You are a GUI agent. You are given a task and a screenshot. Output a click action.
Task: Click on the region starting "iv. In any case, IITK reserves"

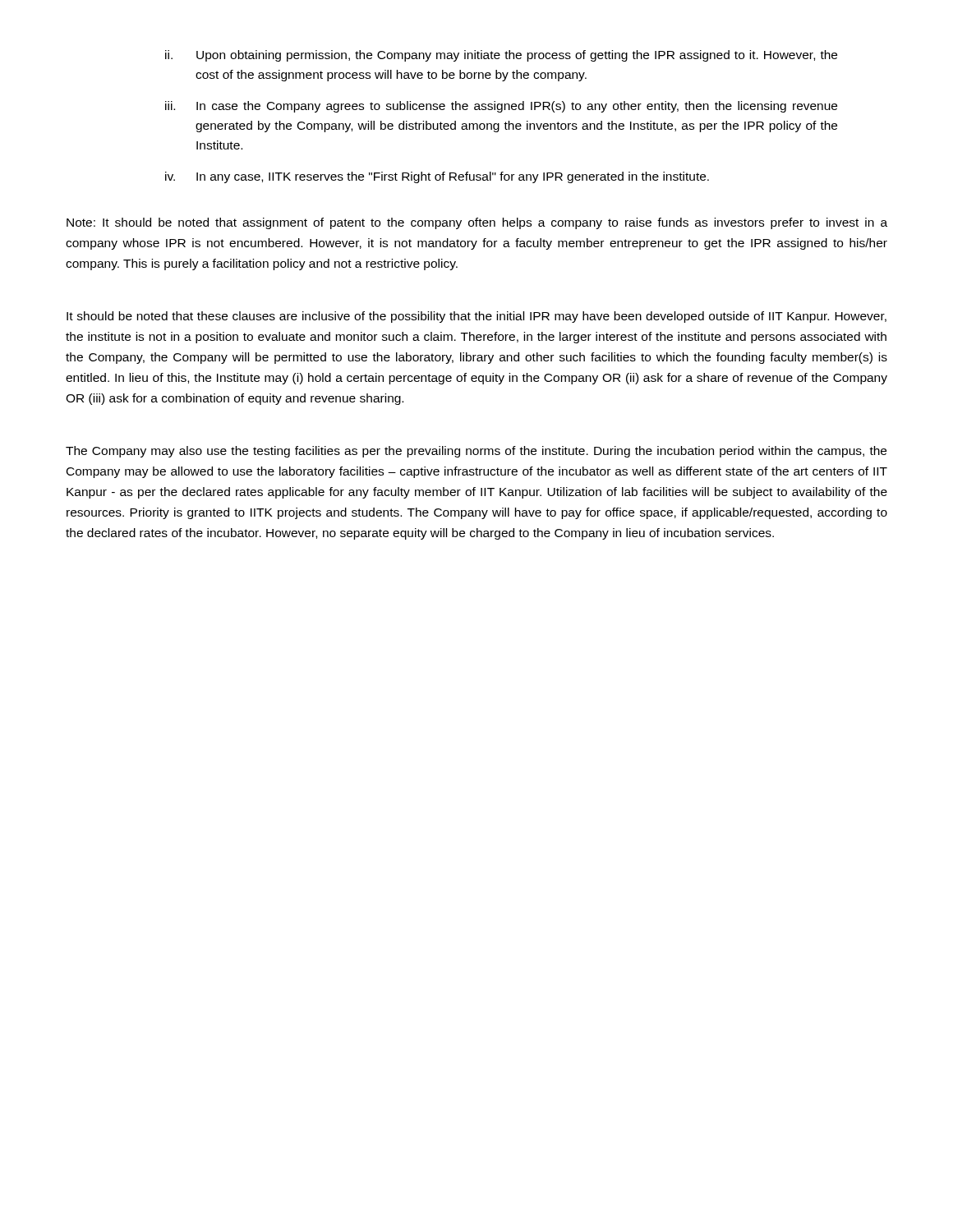coord(501,177)
